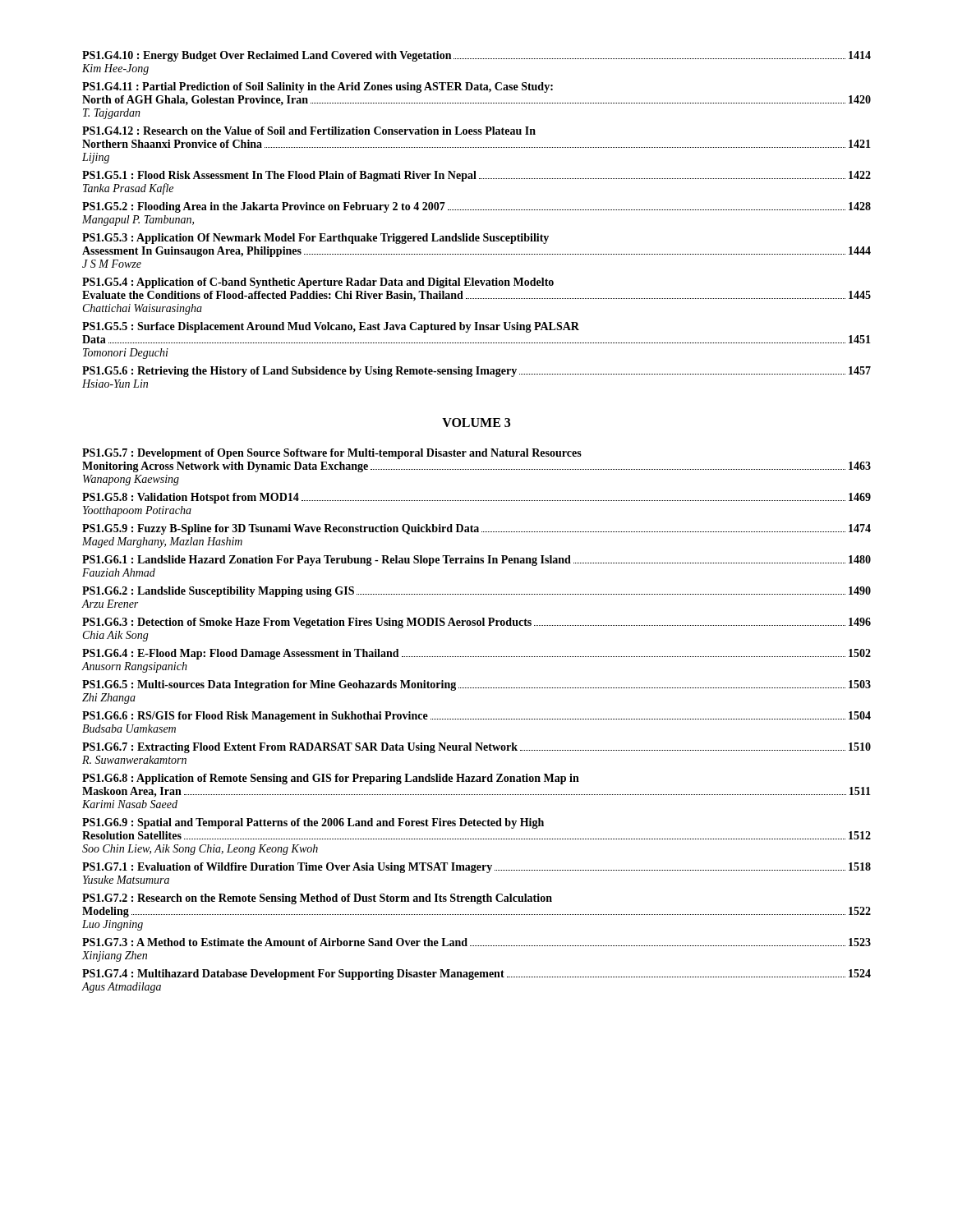Locate the text block starting "PS1.G6.1 : Landslide Hazard"
953x1232 pixels.
tap(476, 567)
